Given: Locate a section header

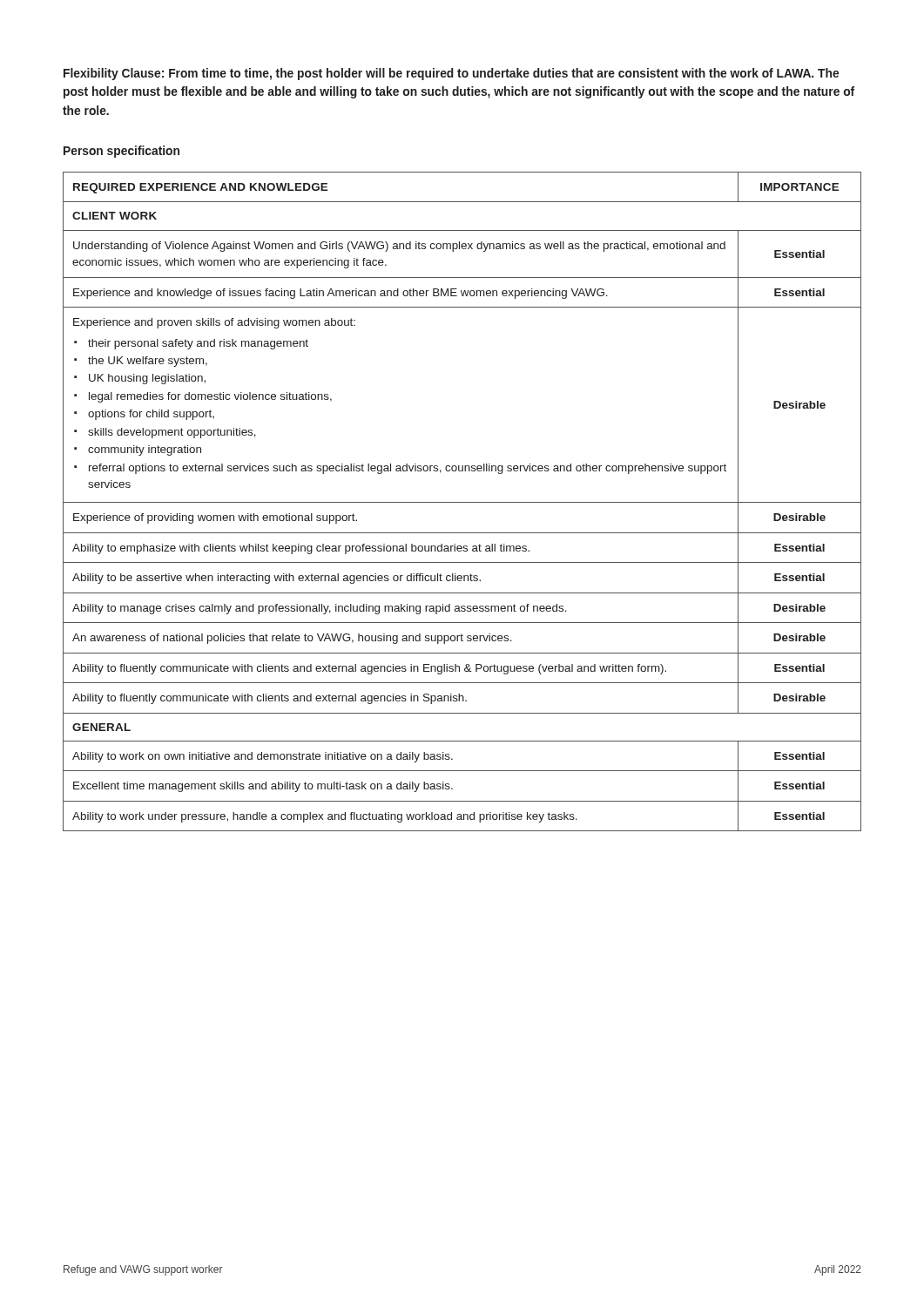Looking at the screenshot, I should pos(122,151).
